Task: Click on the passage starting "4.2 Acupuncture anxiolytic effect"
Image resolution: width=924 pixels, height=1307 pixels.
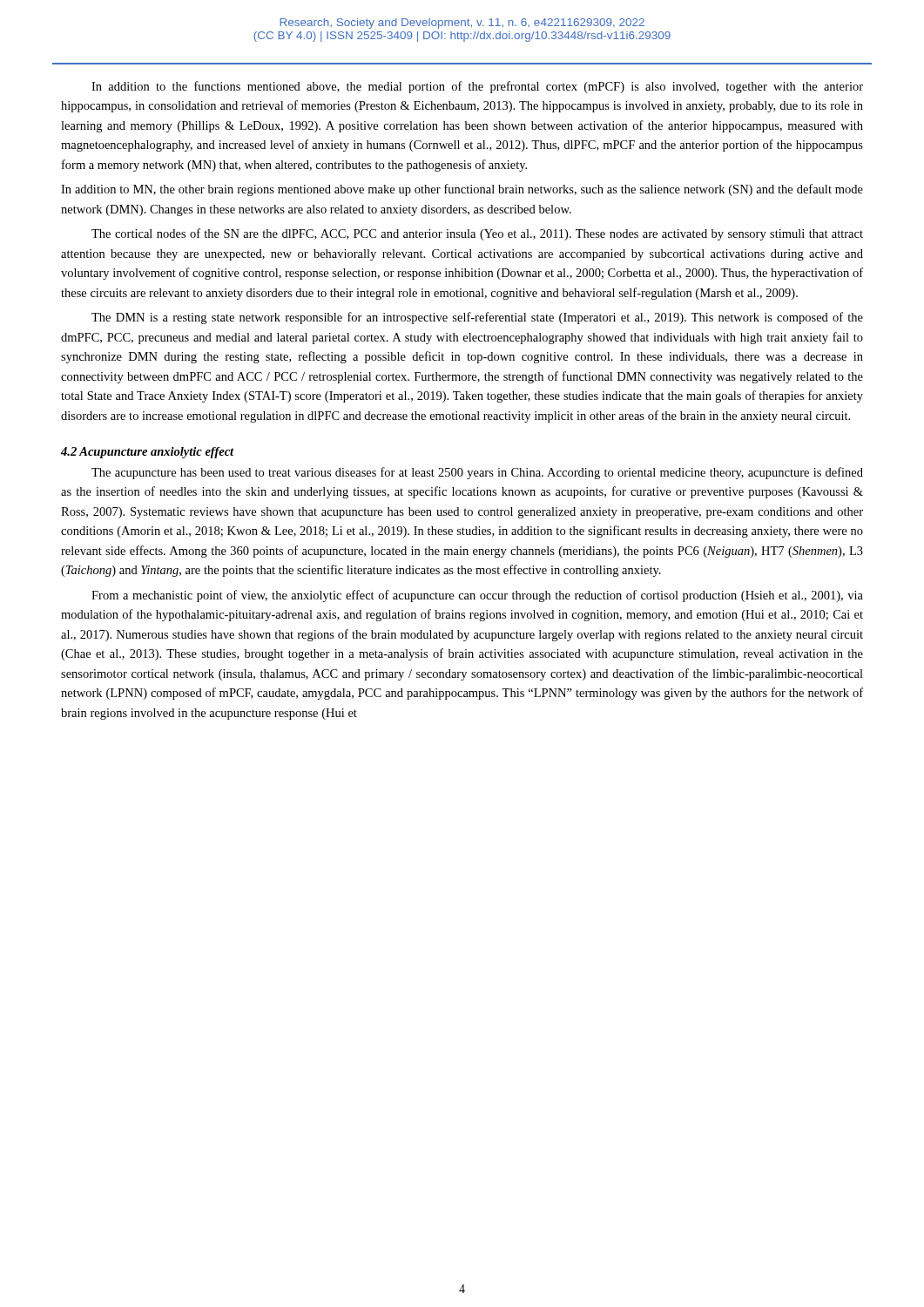Action: [147, 451]
